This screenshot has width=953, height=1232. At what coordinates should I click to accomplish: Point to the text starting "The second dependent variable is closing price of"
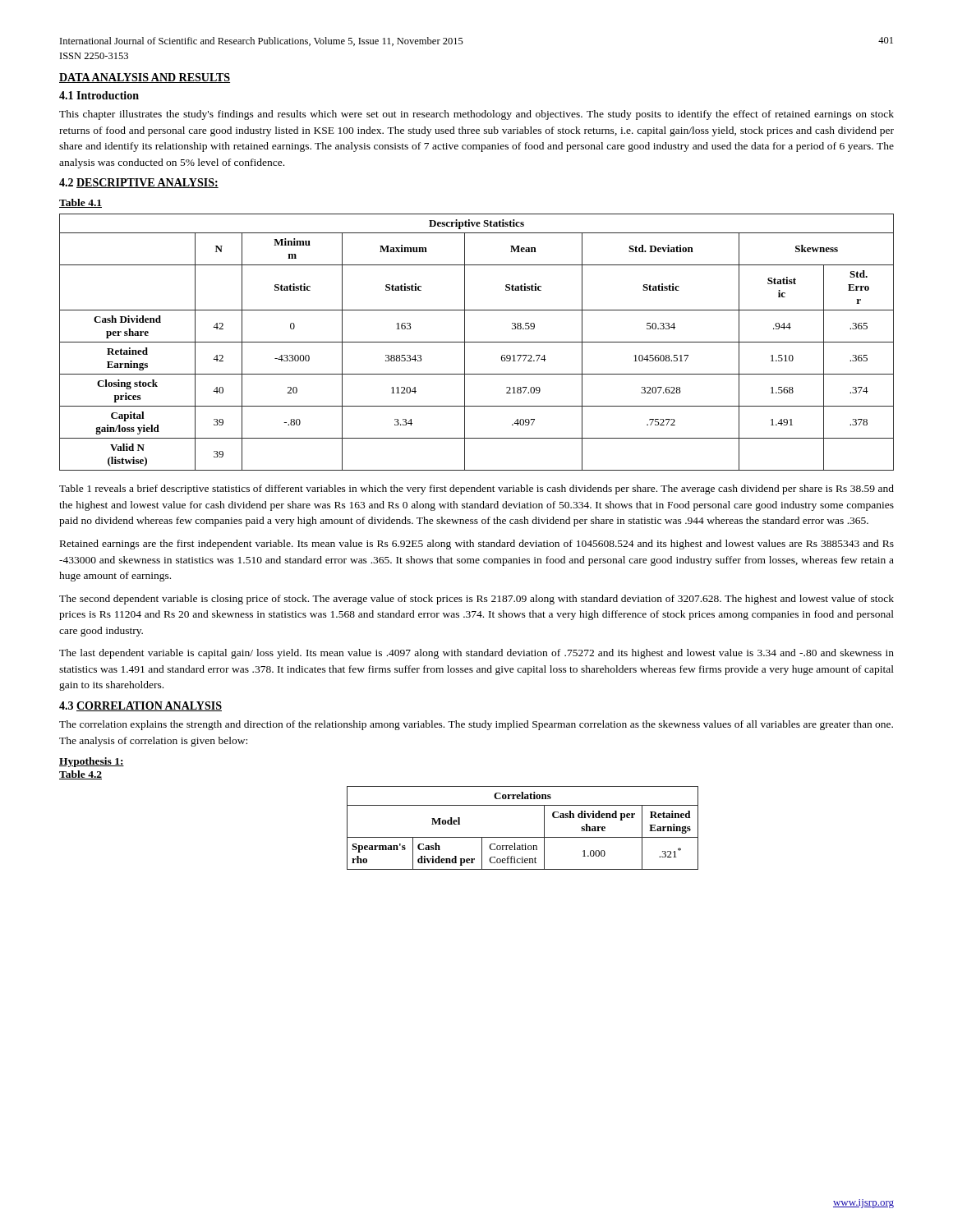tap(476, 614)
